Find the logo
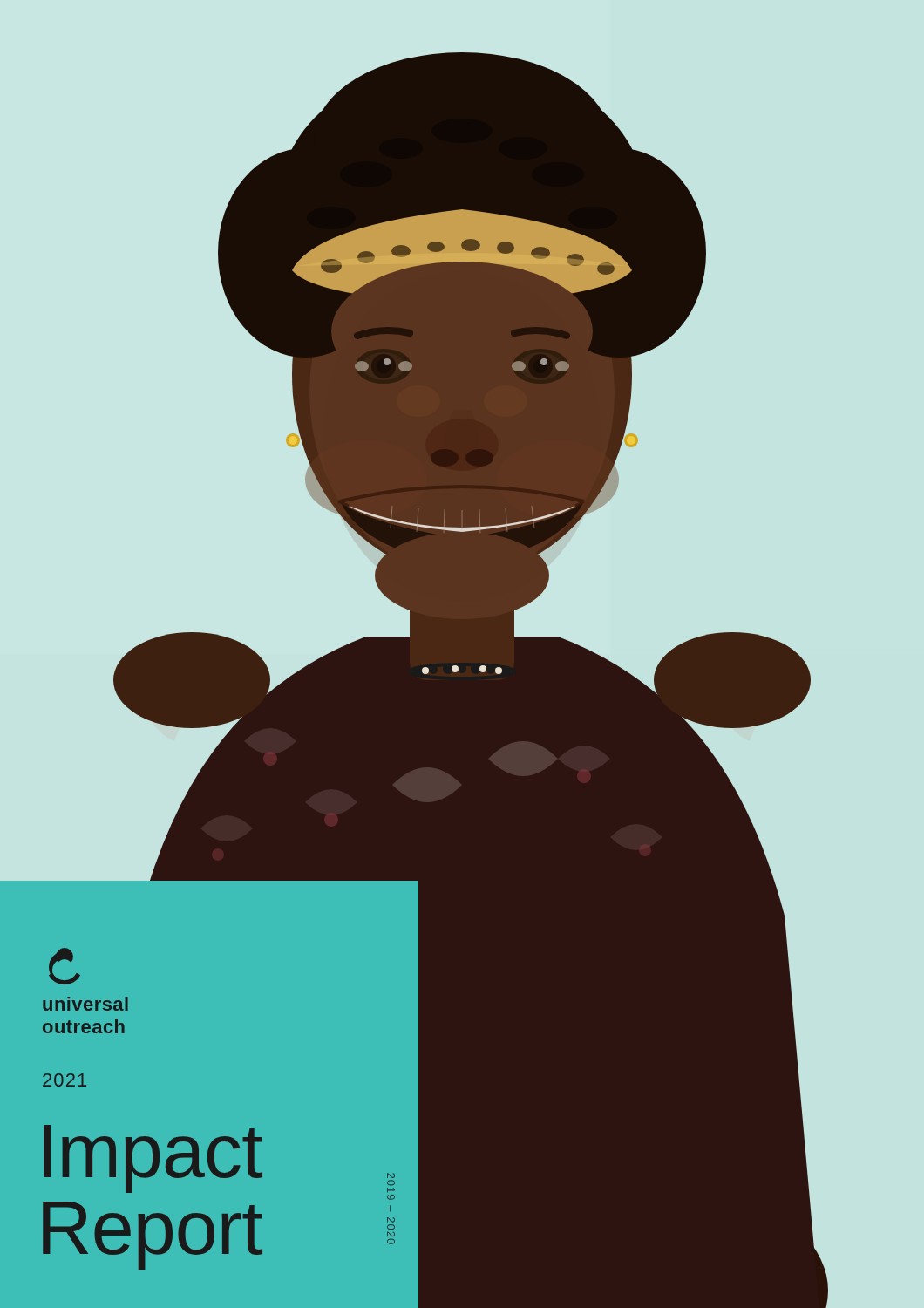The height and width of the screenshot is (1308, 924). (x=86, y=991)
